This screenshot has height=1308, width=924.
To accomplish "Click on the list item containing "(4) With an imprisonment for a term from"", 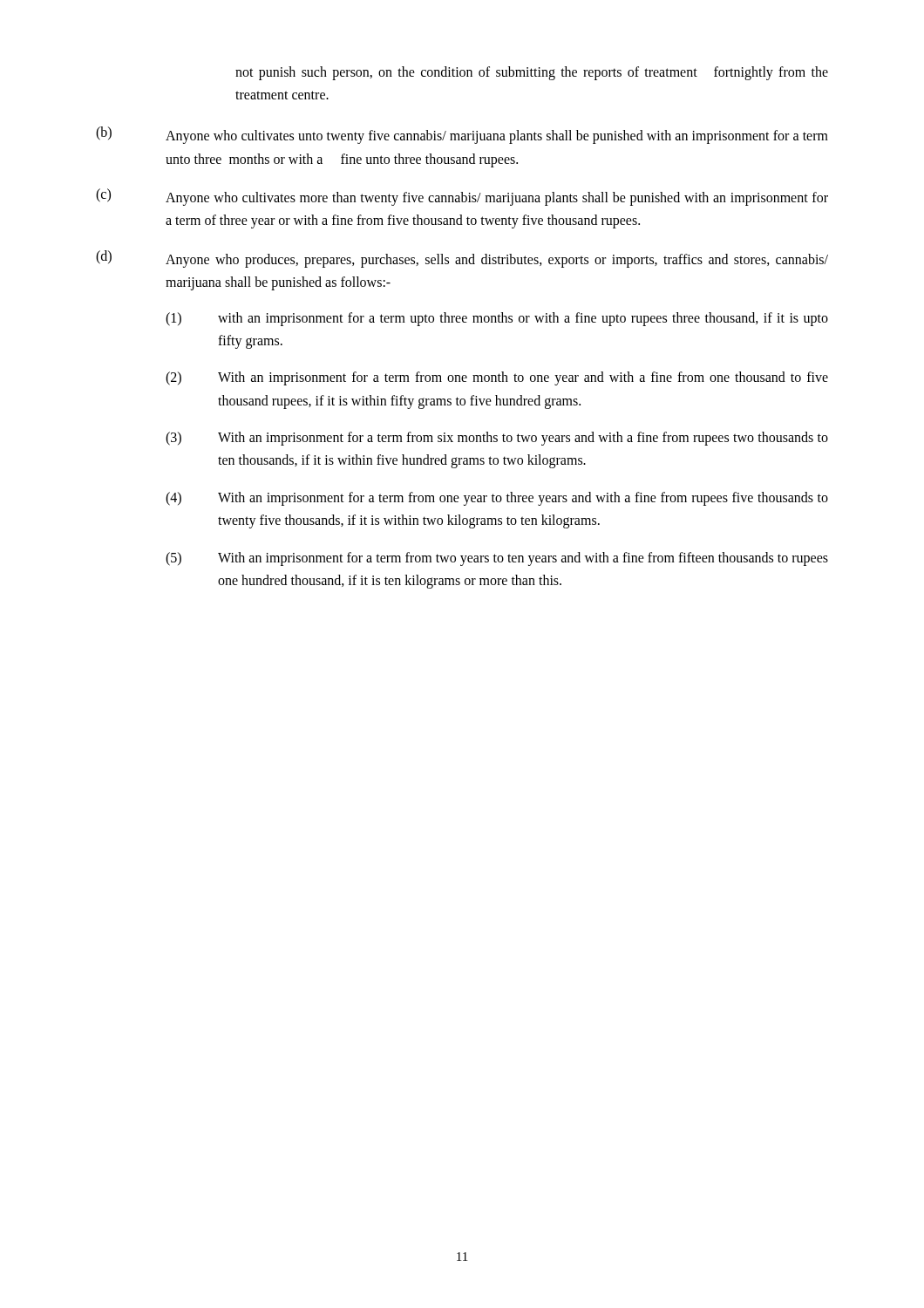I will point(497,509).
